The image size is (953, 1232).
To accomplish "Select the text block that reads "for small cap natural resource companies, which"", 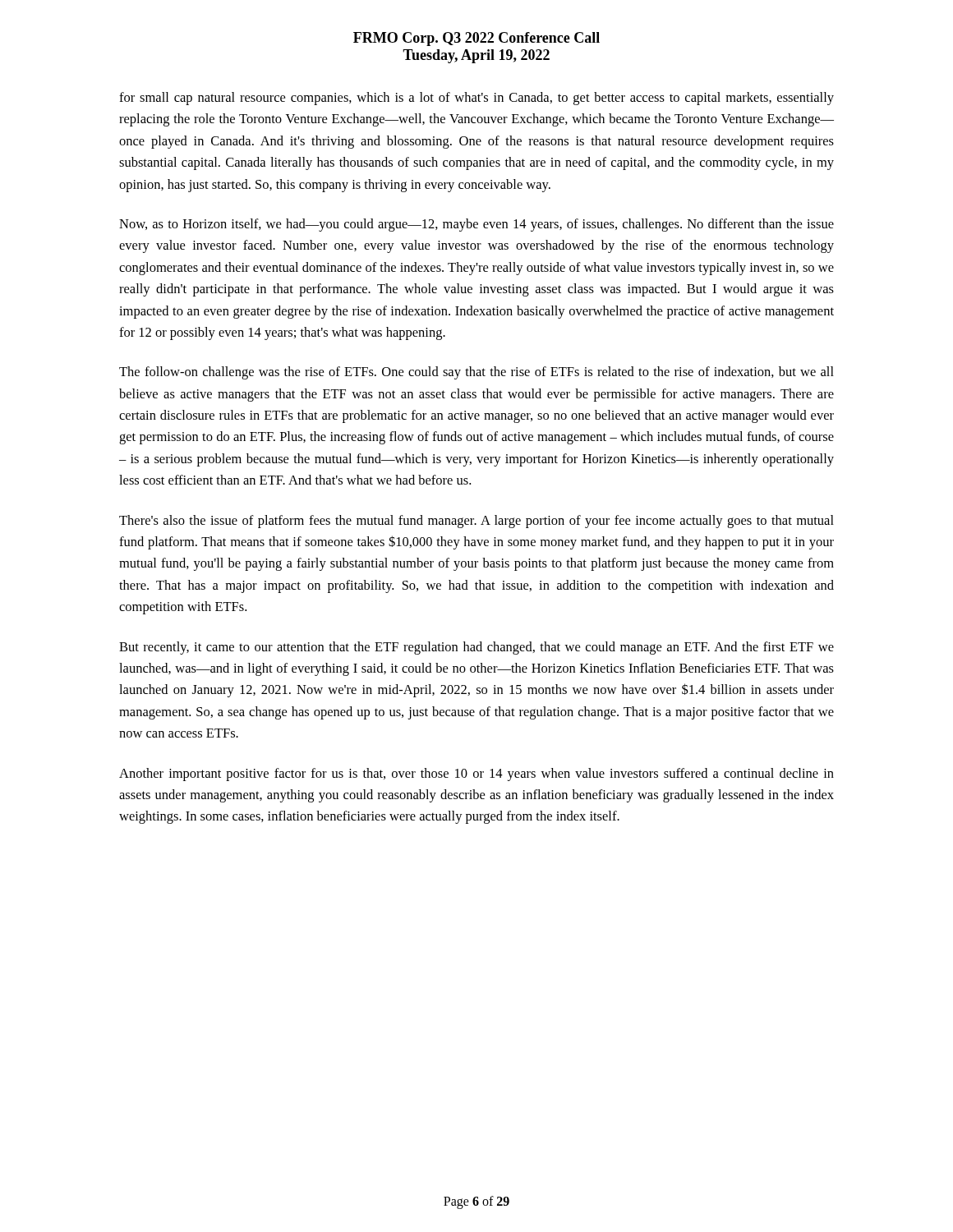I will pos(476,141).
